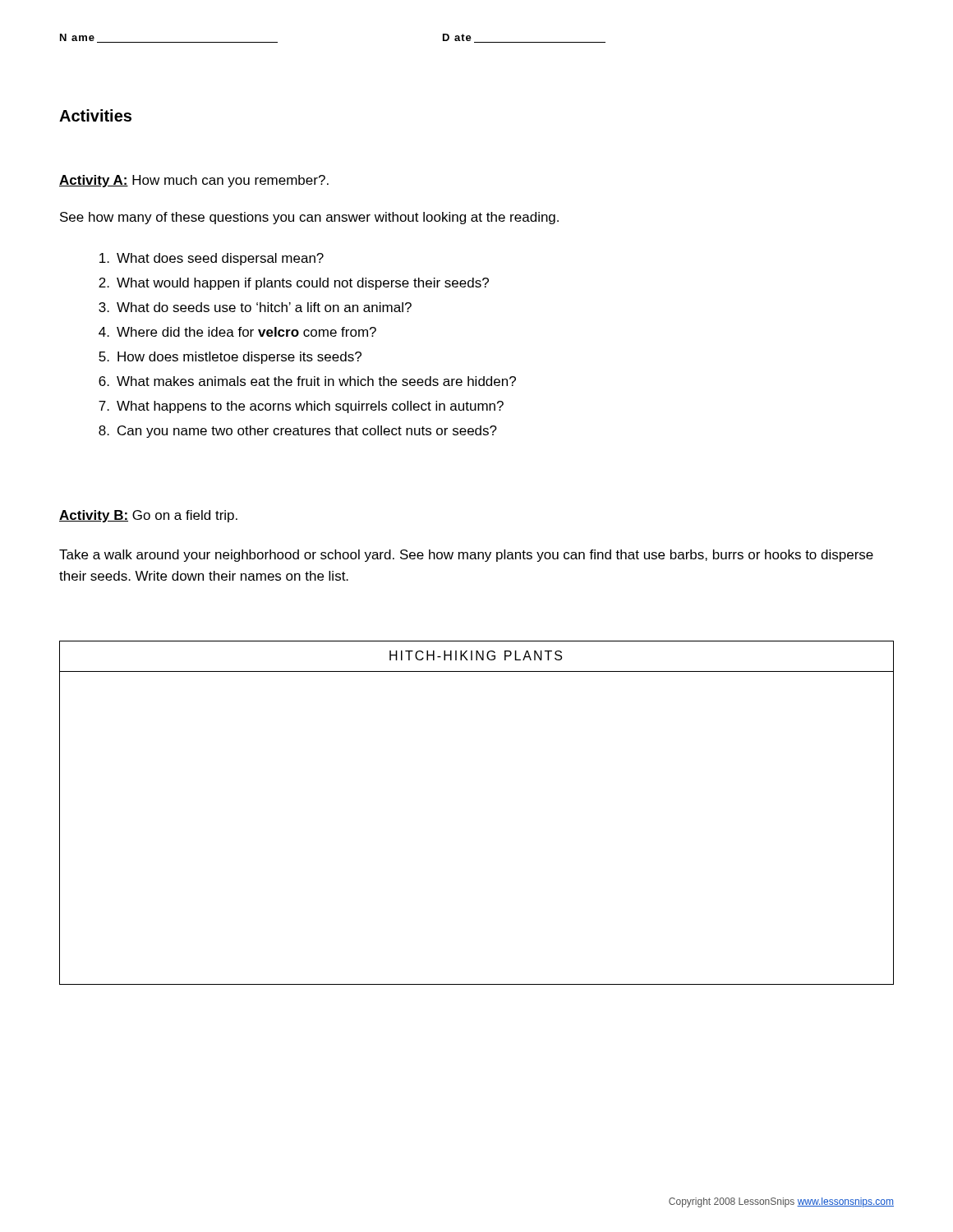Click on the block starting "Activity A: How much can you remember?."
This screenshot has width=953, height=1232.
tap(194, 180)
